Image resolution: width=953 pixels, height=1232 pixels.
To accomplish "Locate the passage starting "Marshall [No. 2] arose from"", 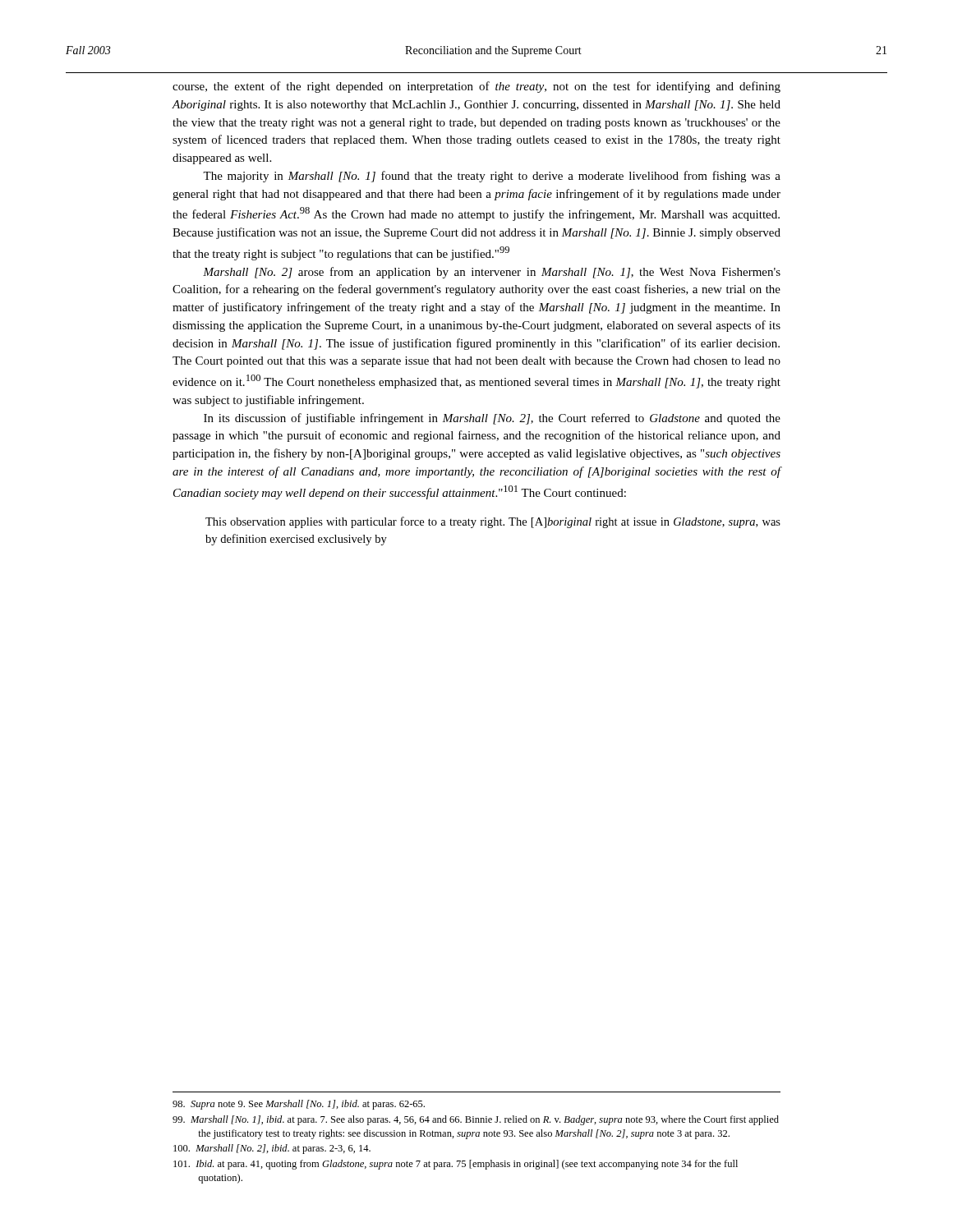I will [476, 336].
